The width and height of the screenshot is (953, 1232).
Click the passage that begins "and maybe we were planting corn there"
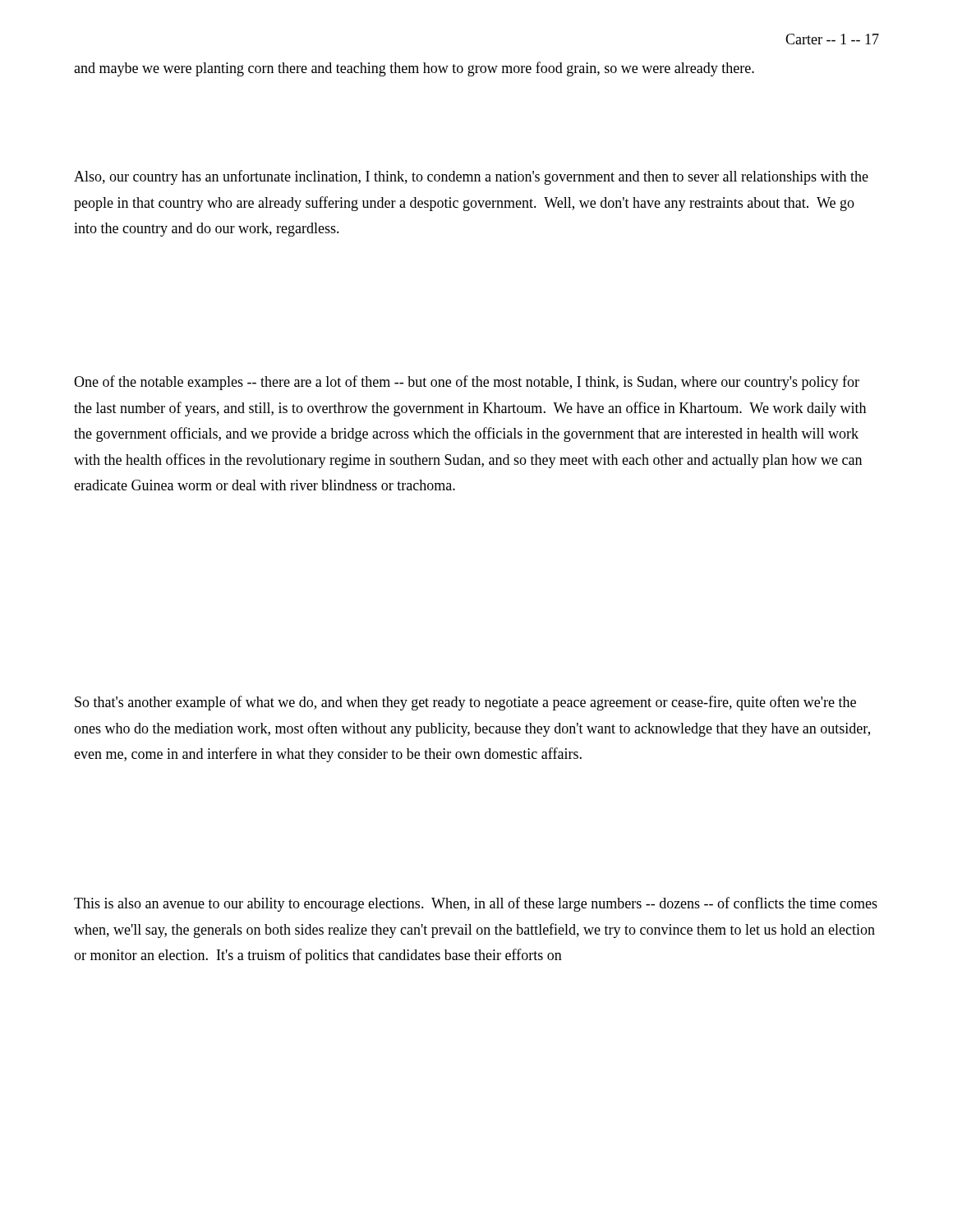[x=414, y=68]
